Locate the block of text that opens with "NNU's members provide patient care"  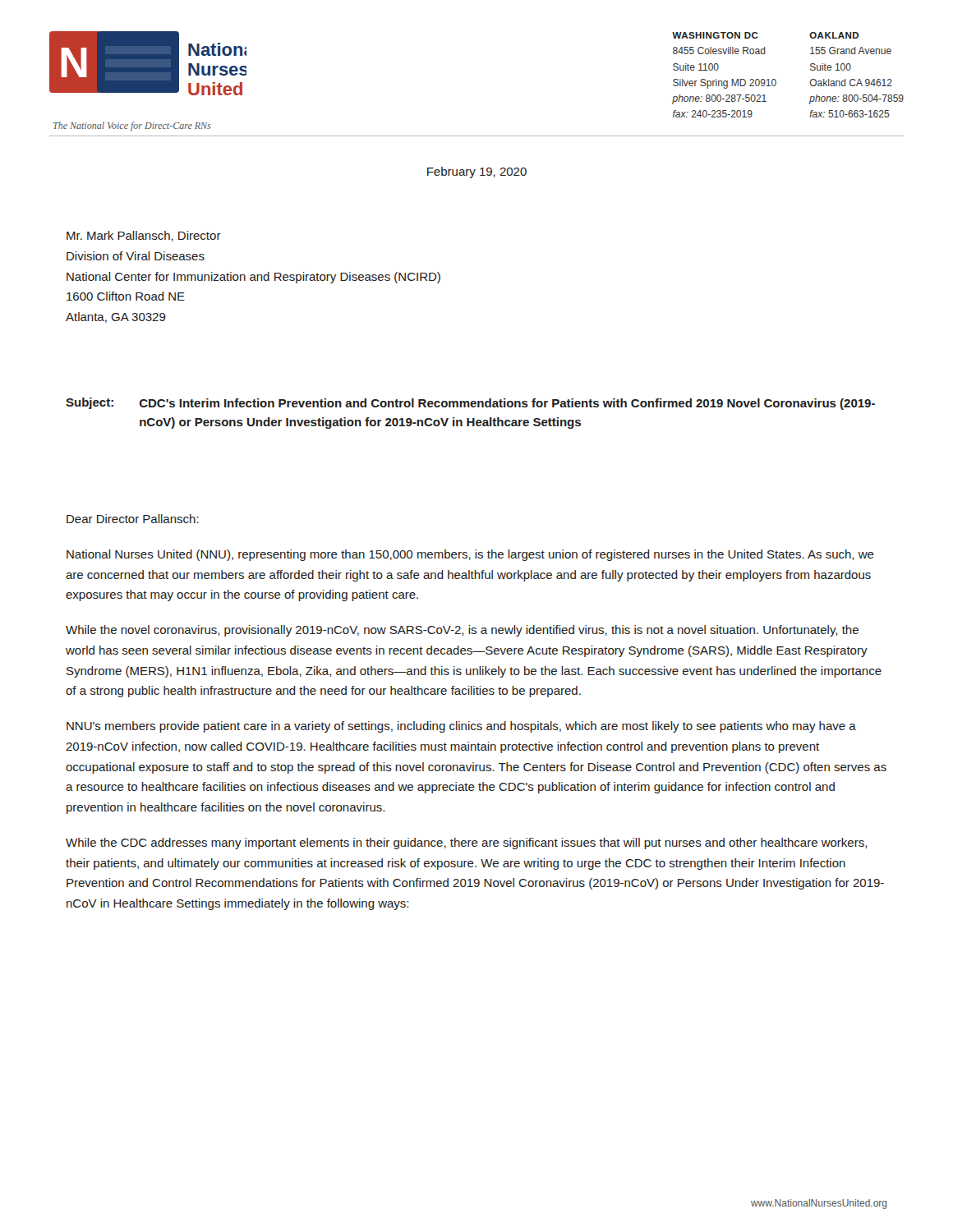coord(476,766)
